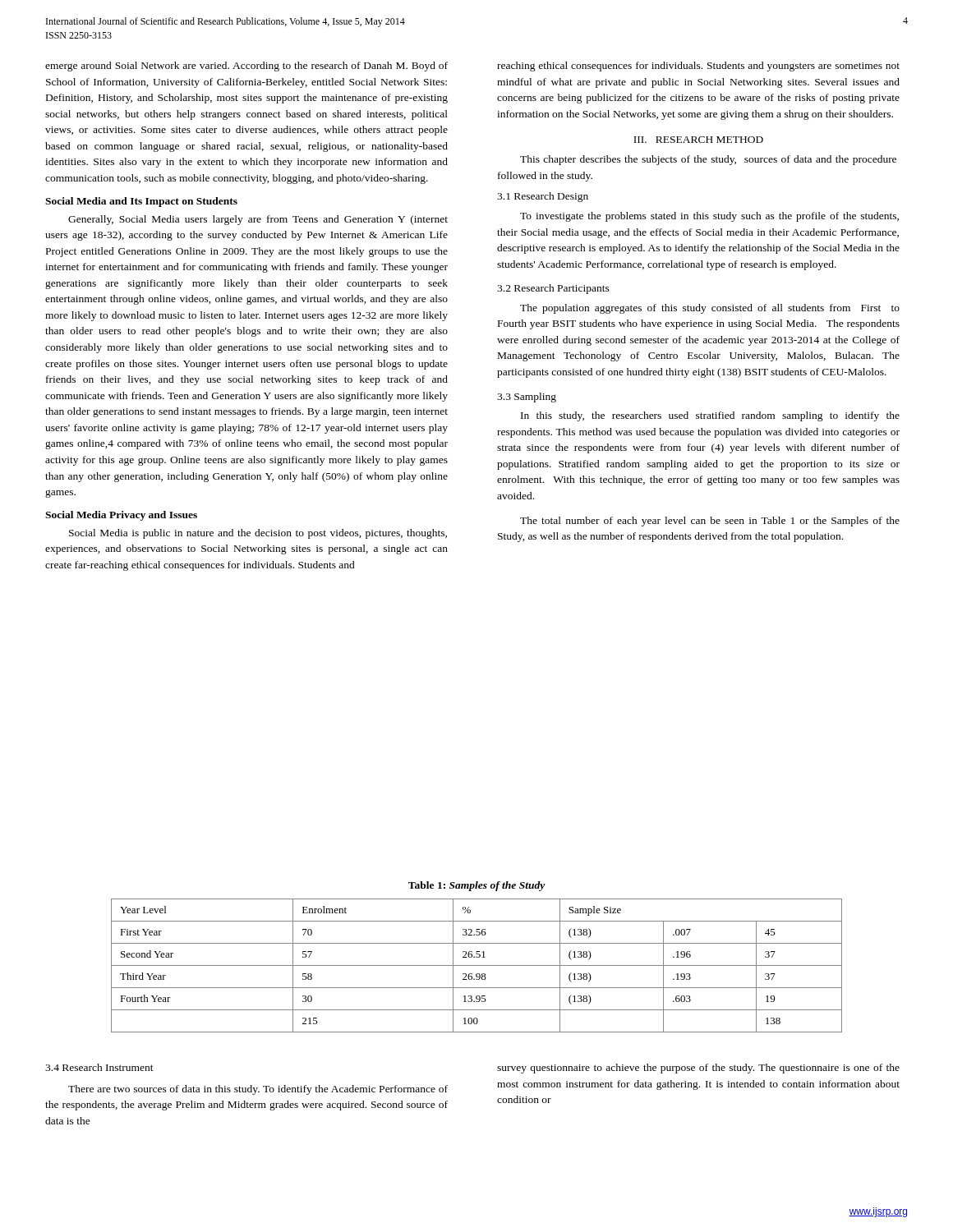Select the text block that says "Social Media is"
This screenshot has width=953, height=1232.
tap(246, 549)
